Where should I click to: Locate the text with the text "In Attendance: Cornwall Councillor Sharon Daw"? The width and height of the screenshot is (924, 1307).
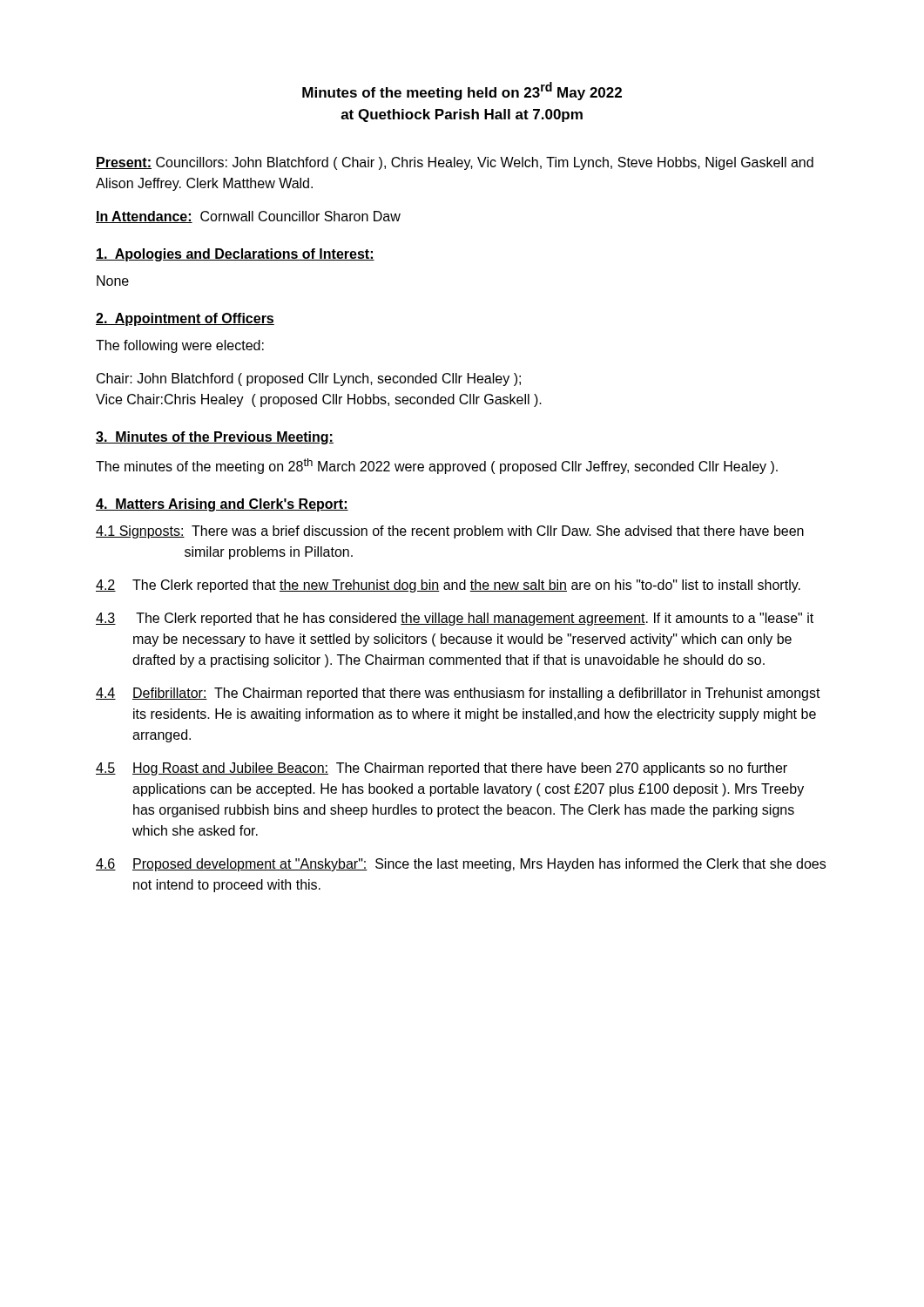click(248, 216)
